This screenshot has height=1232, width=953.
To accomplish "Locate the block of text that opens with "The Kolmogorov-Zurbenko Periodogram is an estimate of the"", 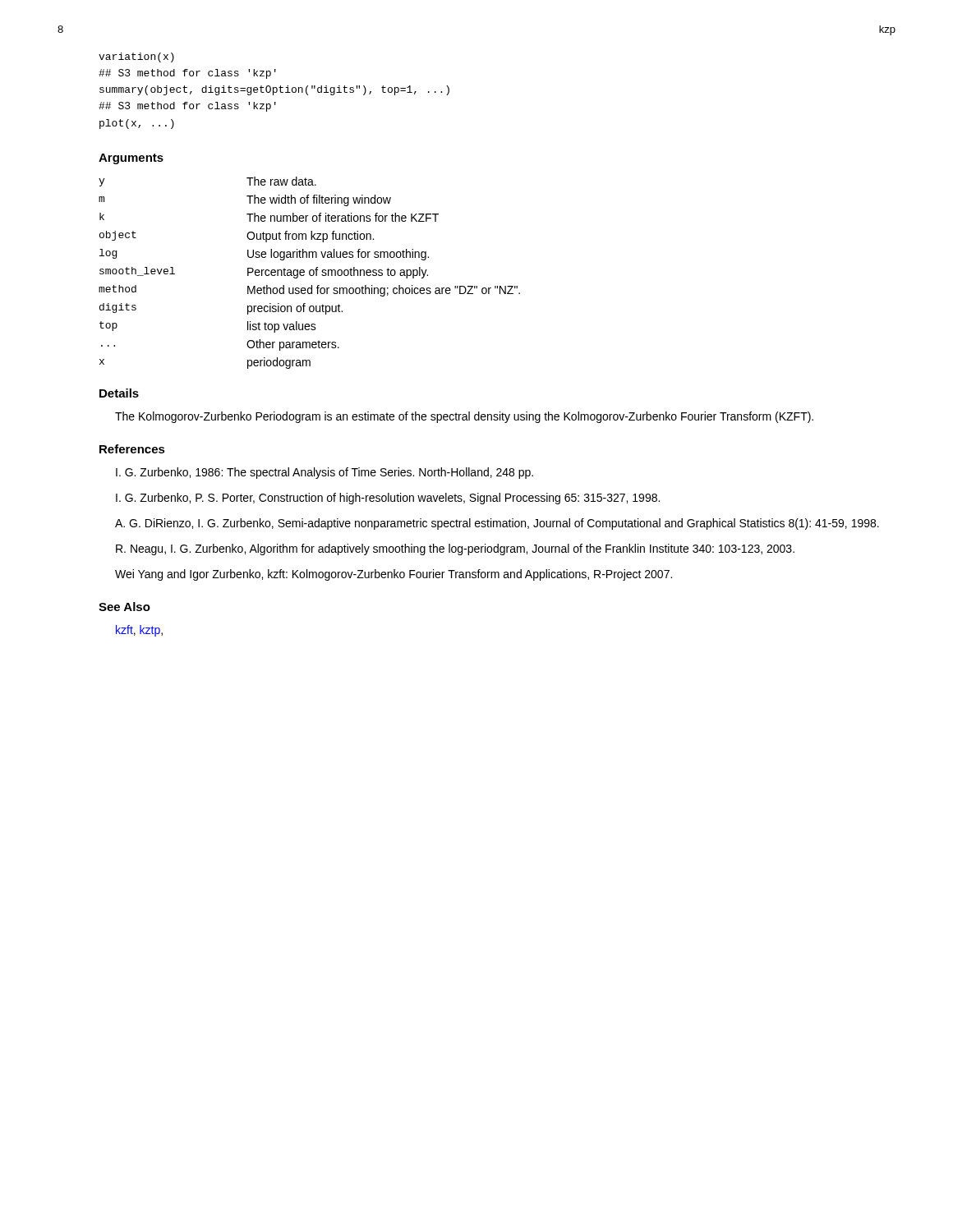I will click(x=465, y=416).
